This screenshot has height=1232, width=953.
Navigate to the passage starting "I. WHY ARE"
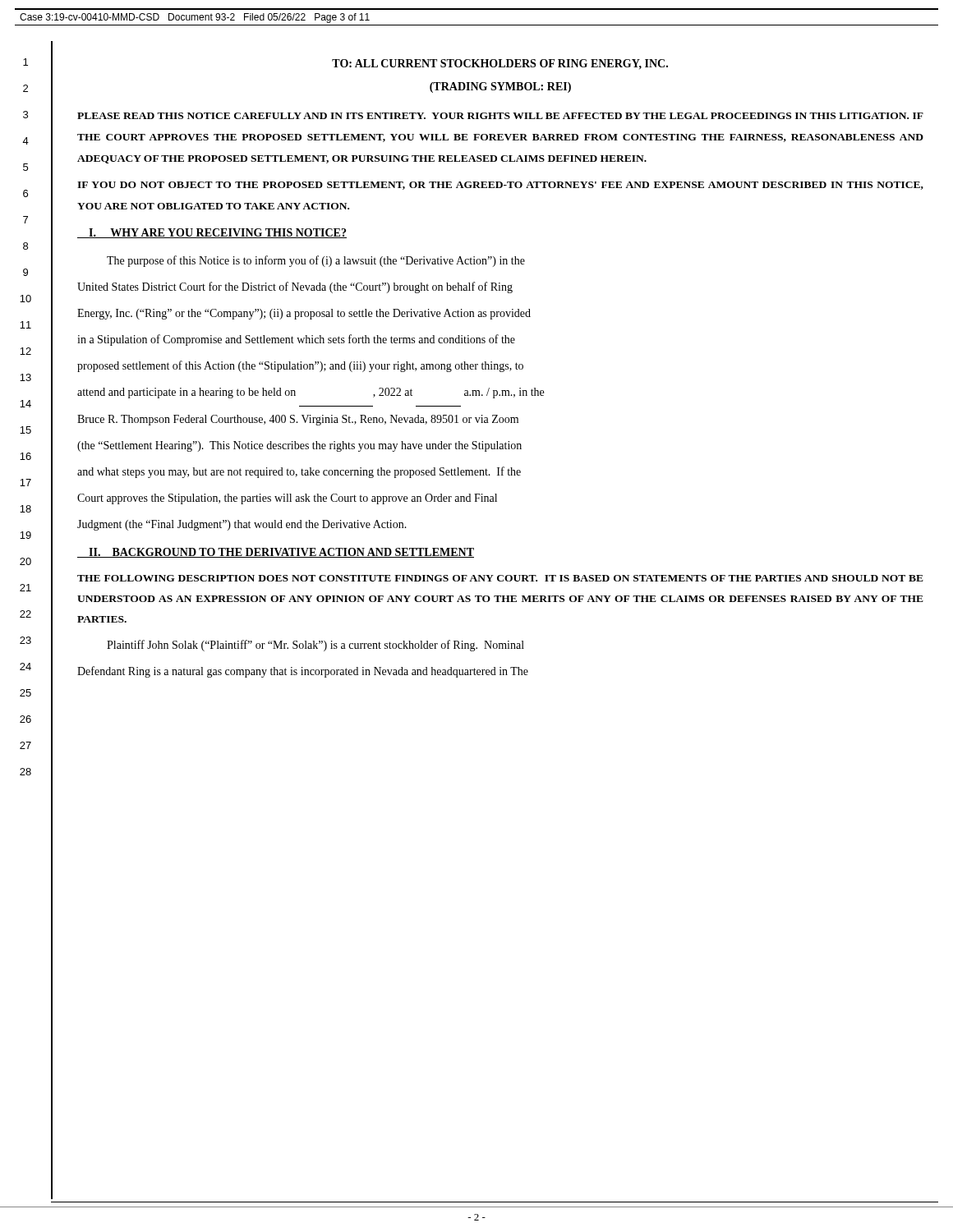212,233
